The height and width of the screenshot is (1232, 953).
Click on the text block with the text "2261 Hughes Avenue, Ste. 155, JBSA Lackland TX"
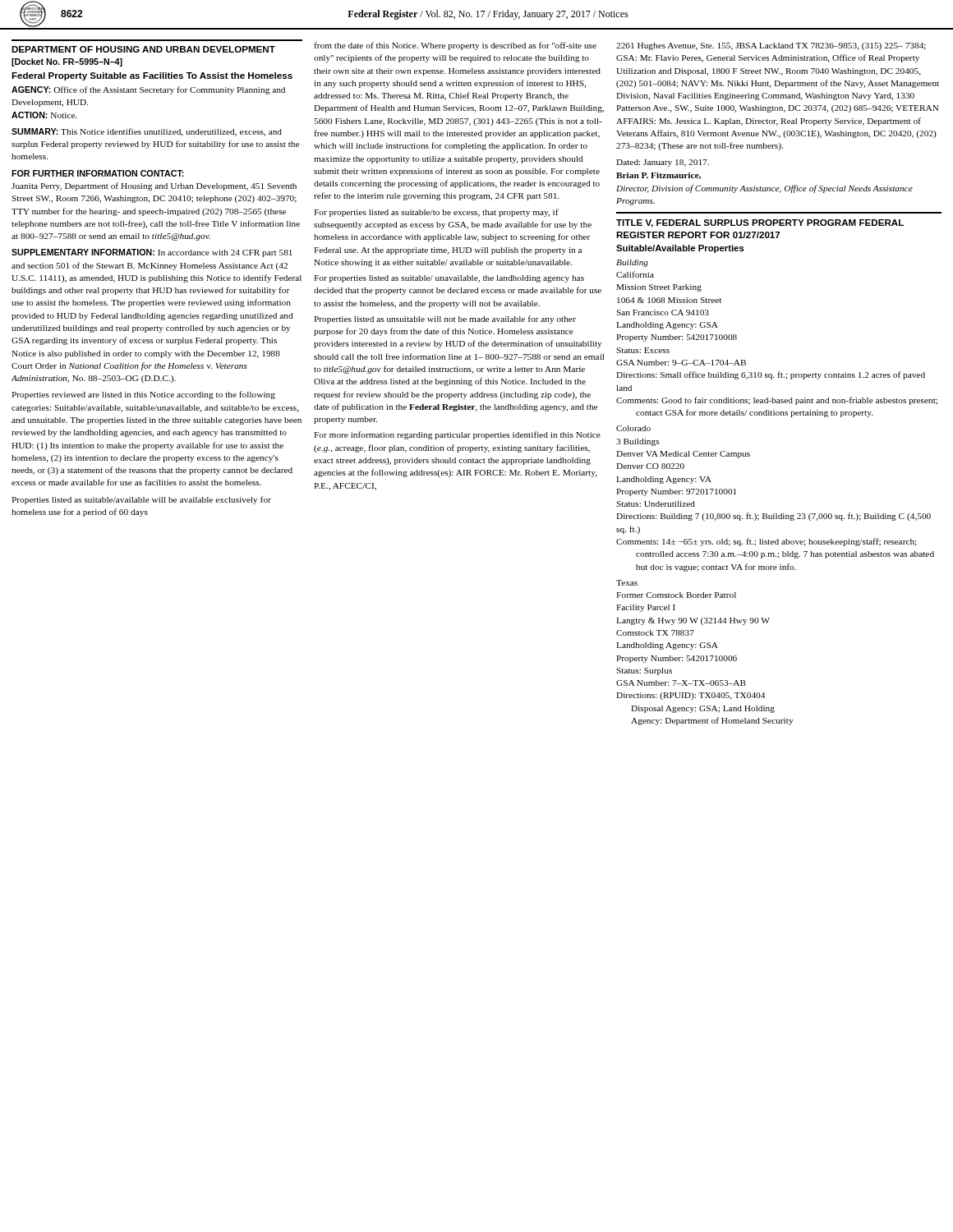(779, 123)
